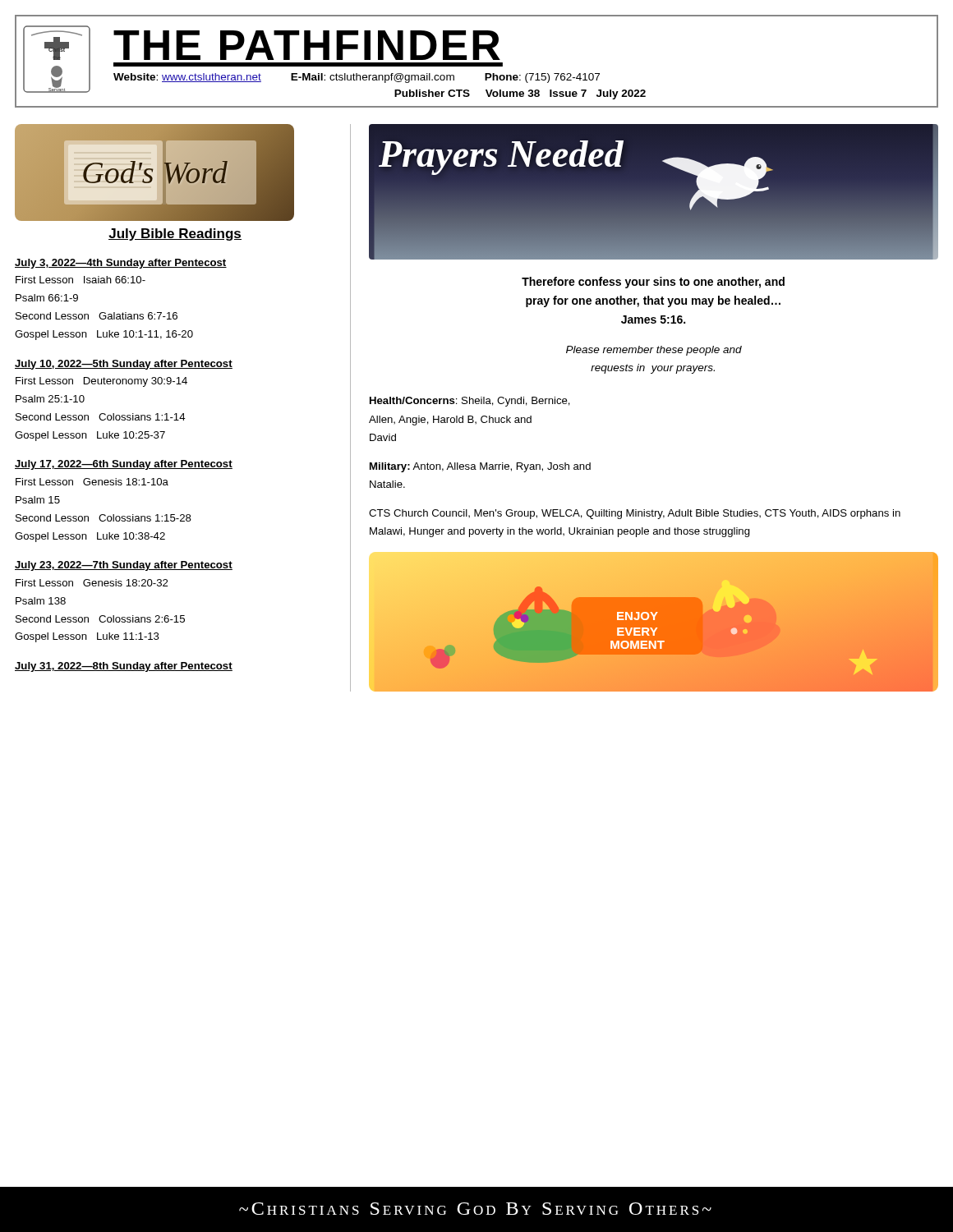
Task: Point to the block starting "Therefore confess your sins to"
Action: (654, 300)
